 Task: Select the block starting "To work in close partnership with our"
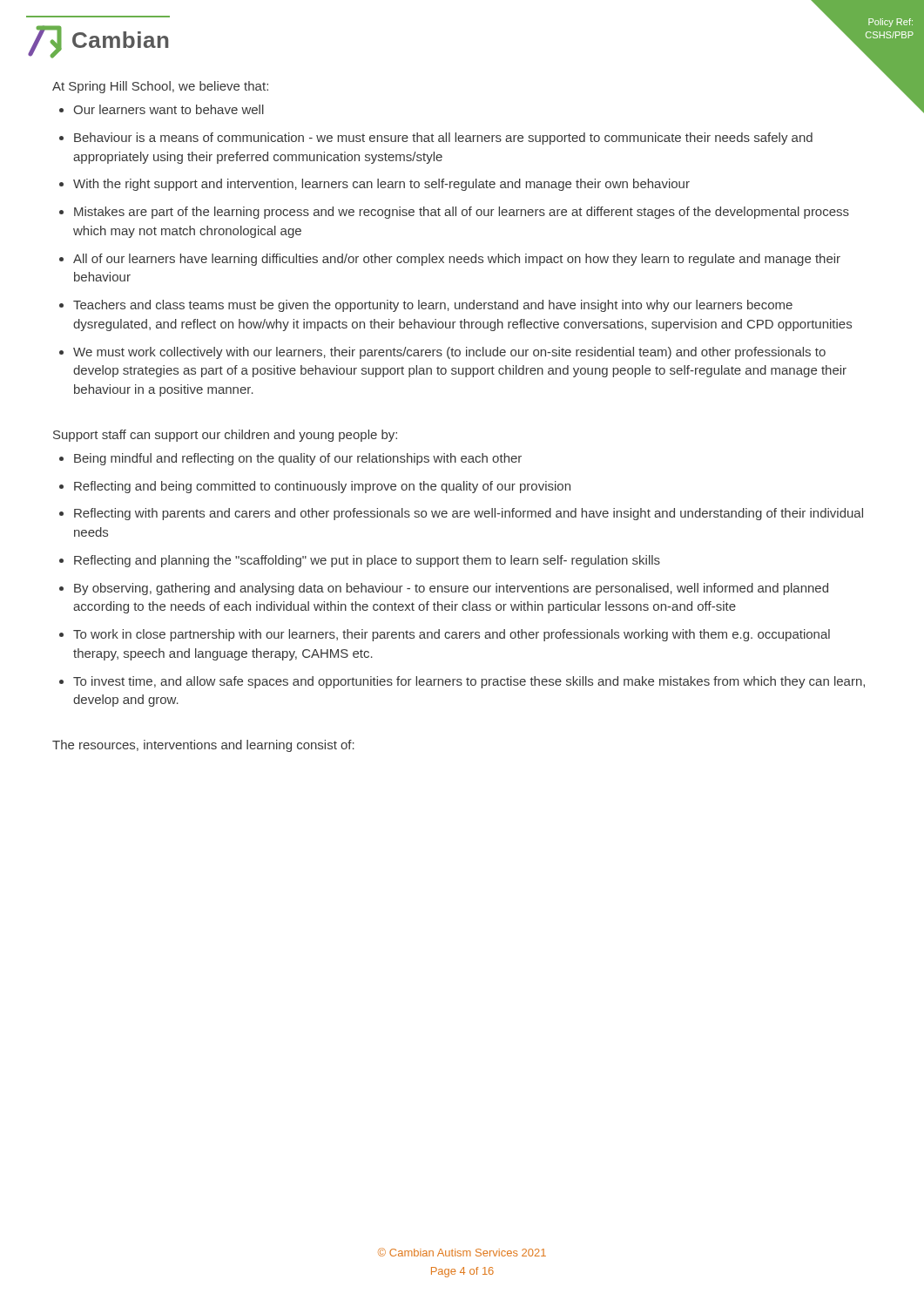[452, 643]
